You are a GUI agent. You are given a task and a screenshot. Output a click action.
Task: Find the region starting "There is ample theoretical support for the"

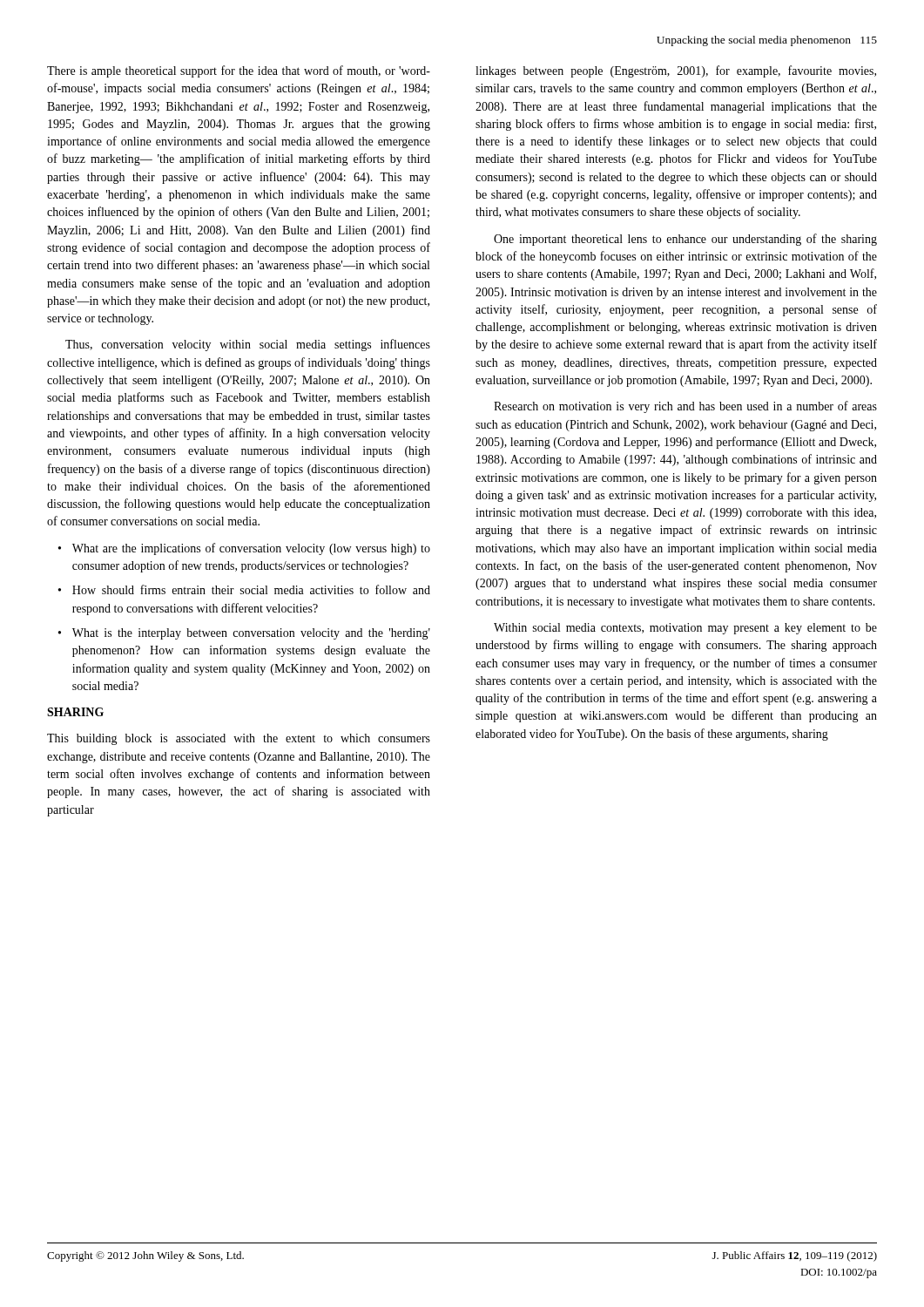(239, 195)
